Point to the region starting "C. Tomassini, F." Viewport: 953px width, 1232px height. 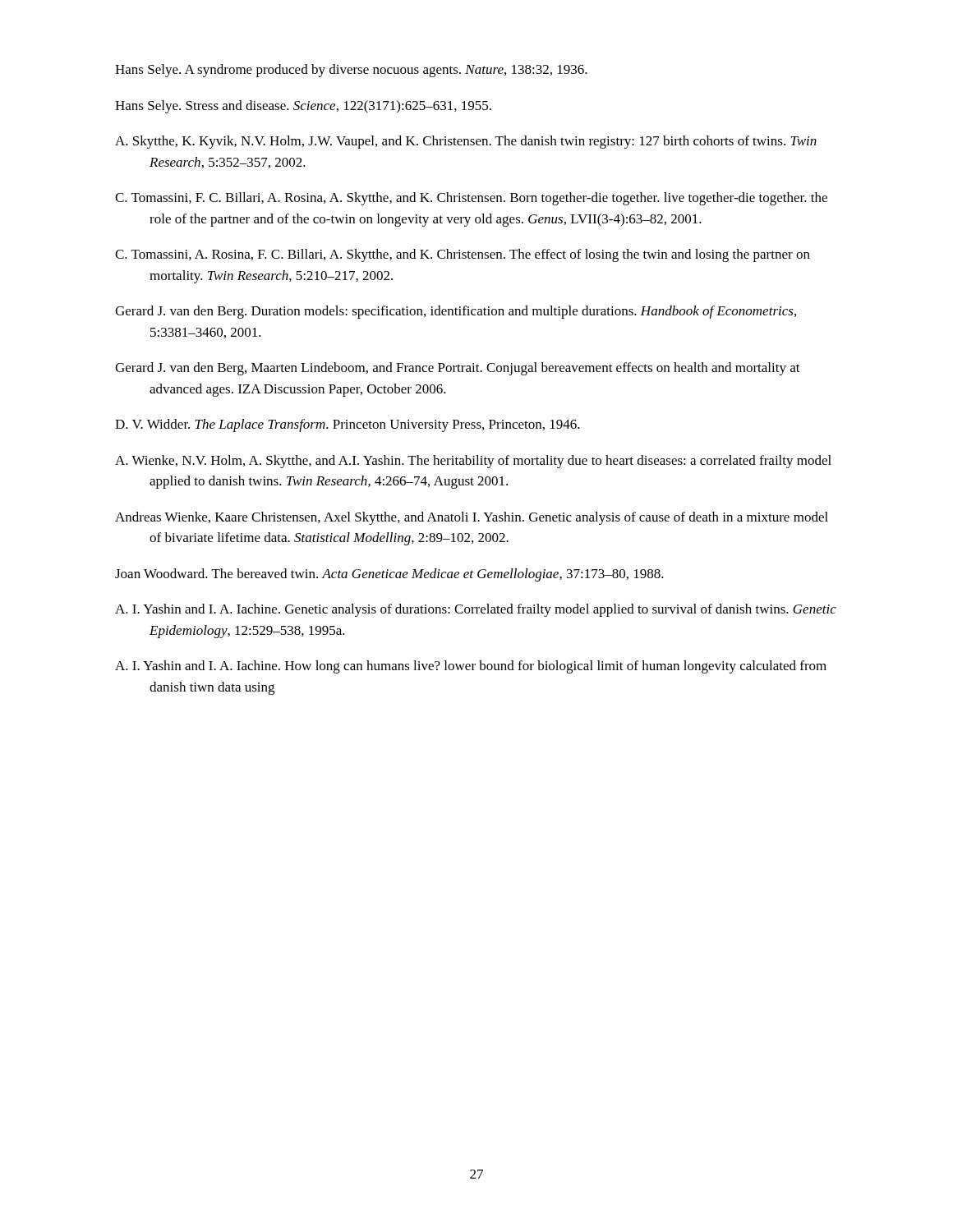pos(471,208)
